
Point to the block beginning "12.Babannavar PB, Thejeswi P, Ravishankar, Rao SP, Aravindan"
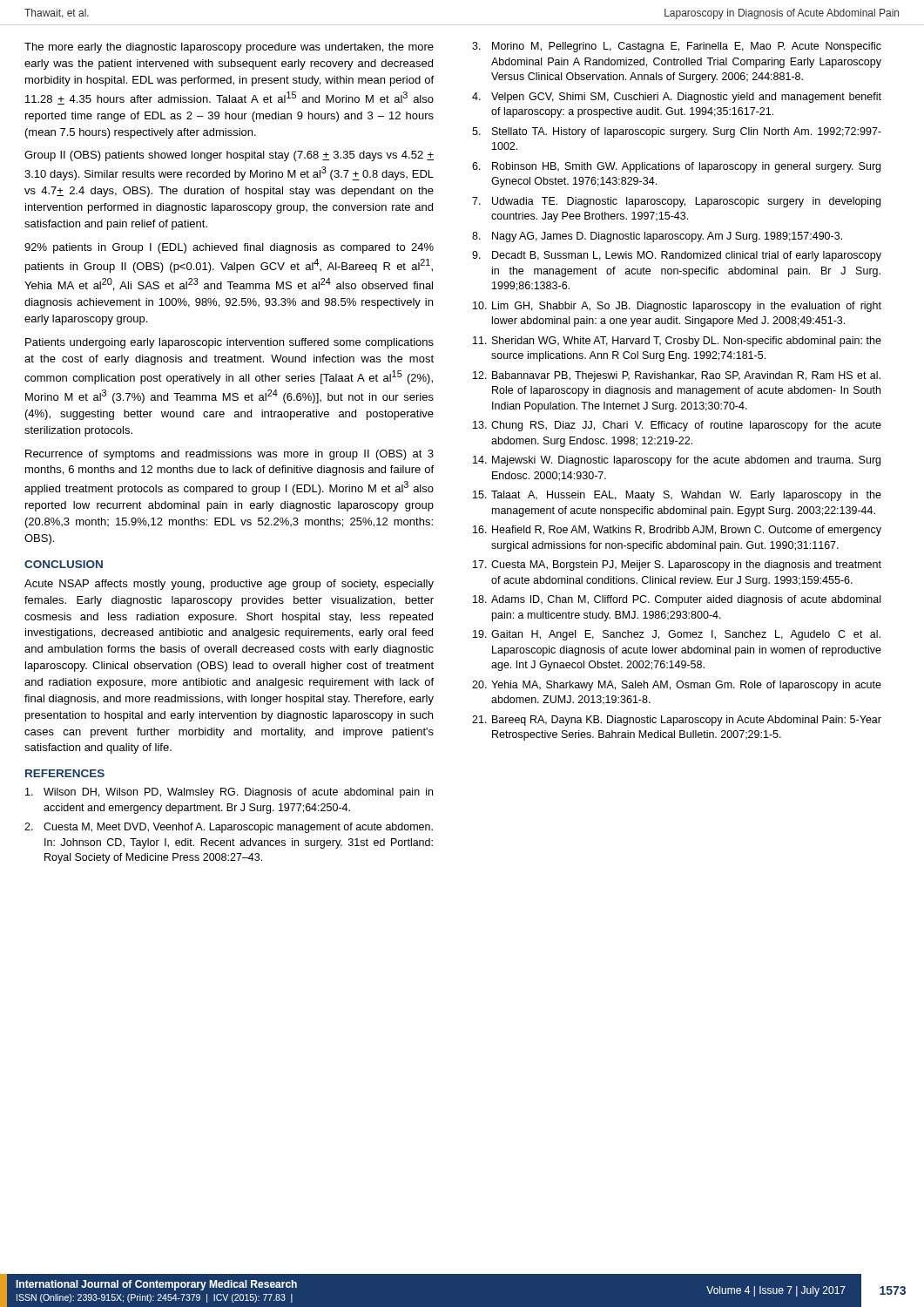tap(677, 391)
